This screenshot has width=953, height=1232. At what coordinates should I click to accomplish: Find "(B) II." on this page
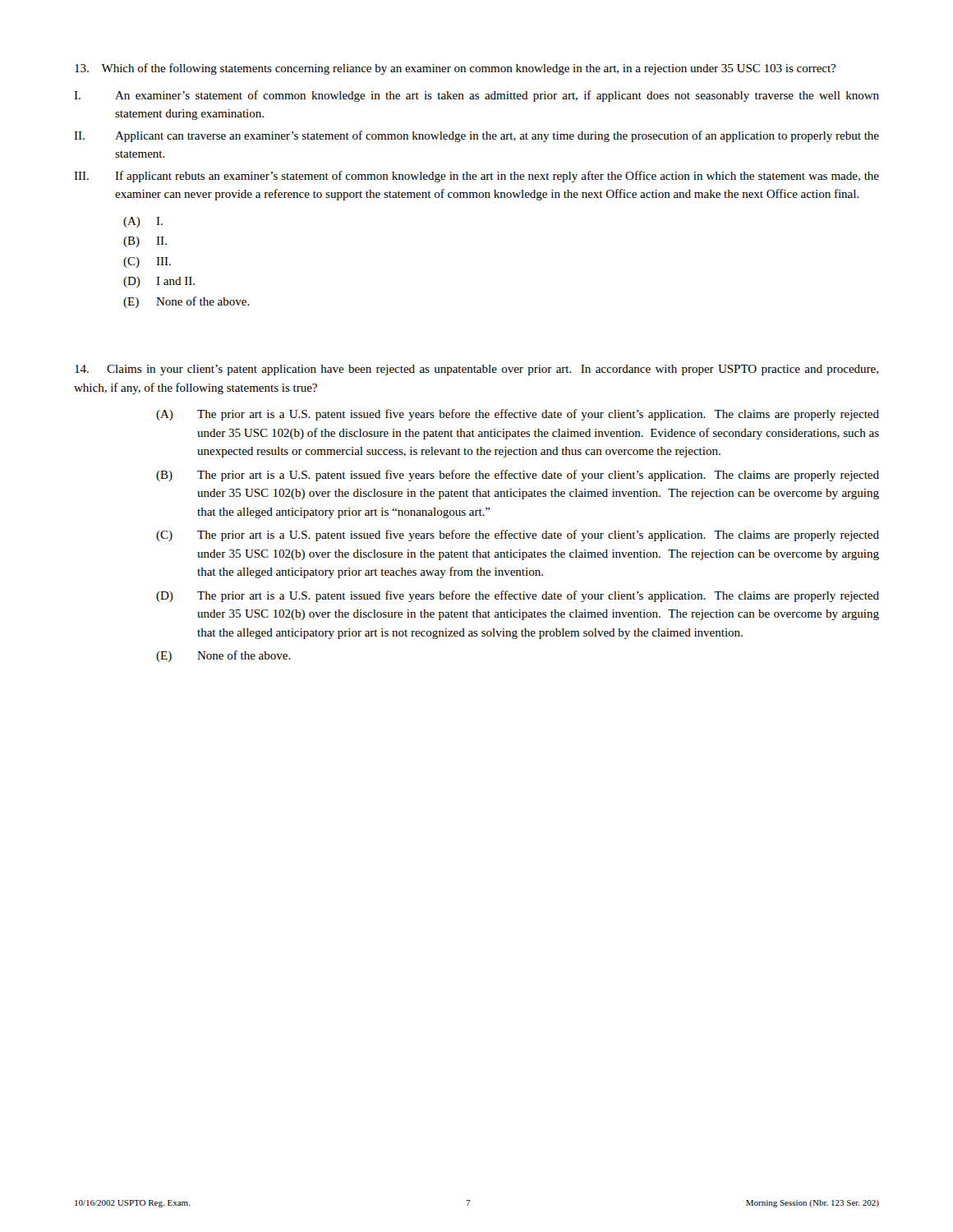(x=130, y=242)
